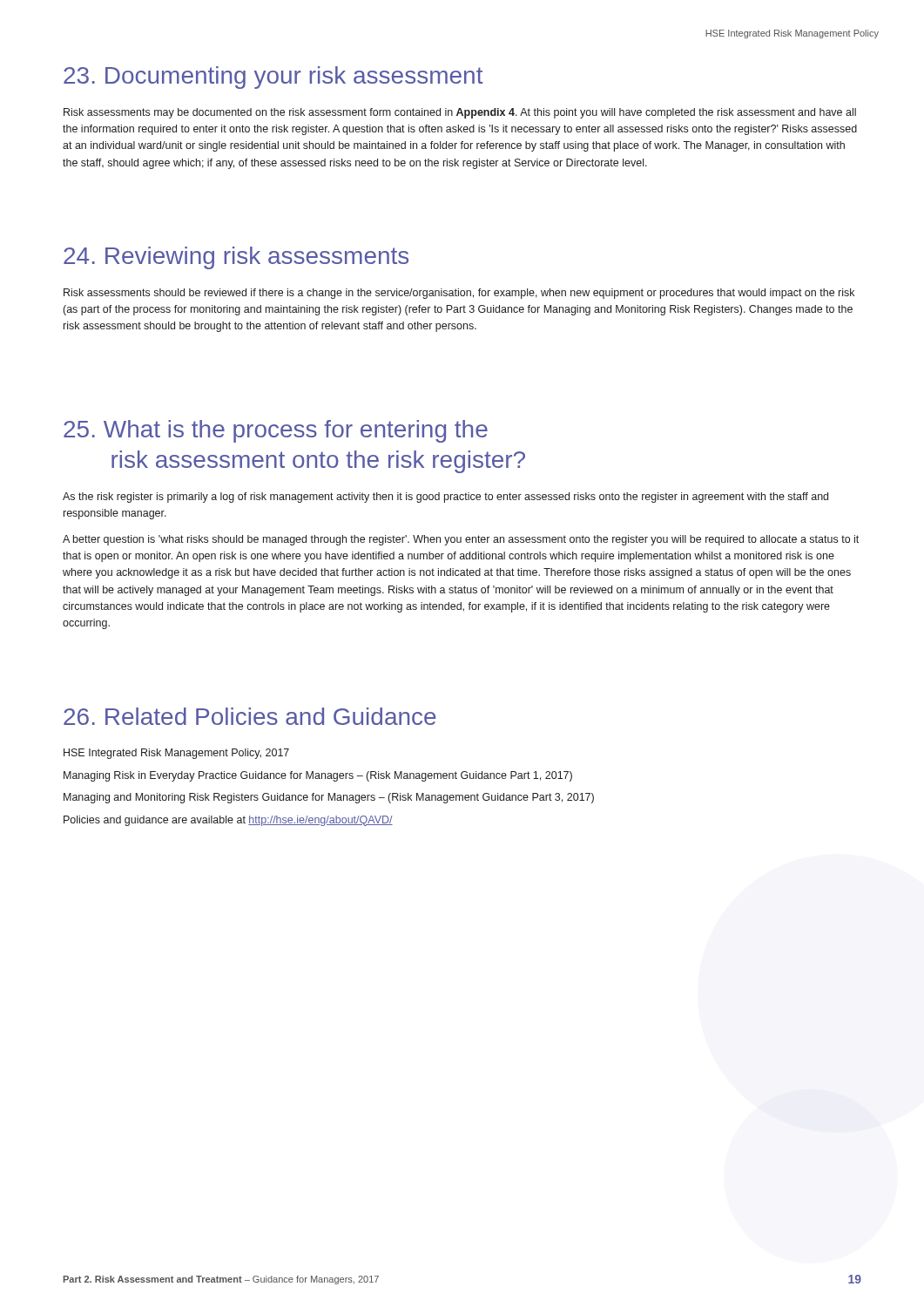Click on the text block starting "23. Documenting your risk"

click(462, 76)
